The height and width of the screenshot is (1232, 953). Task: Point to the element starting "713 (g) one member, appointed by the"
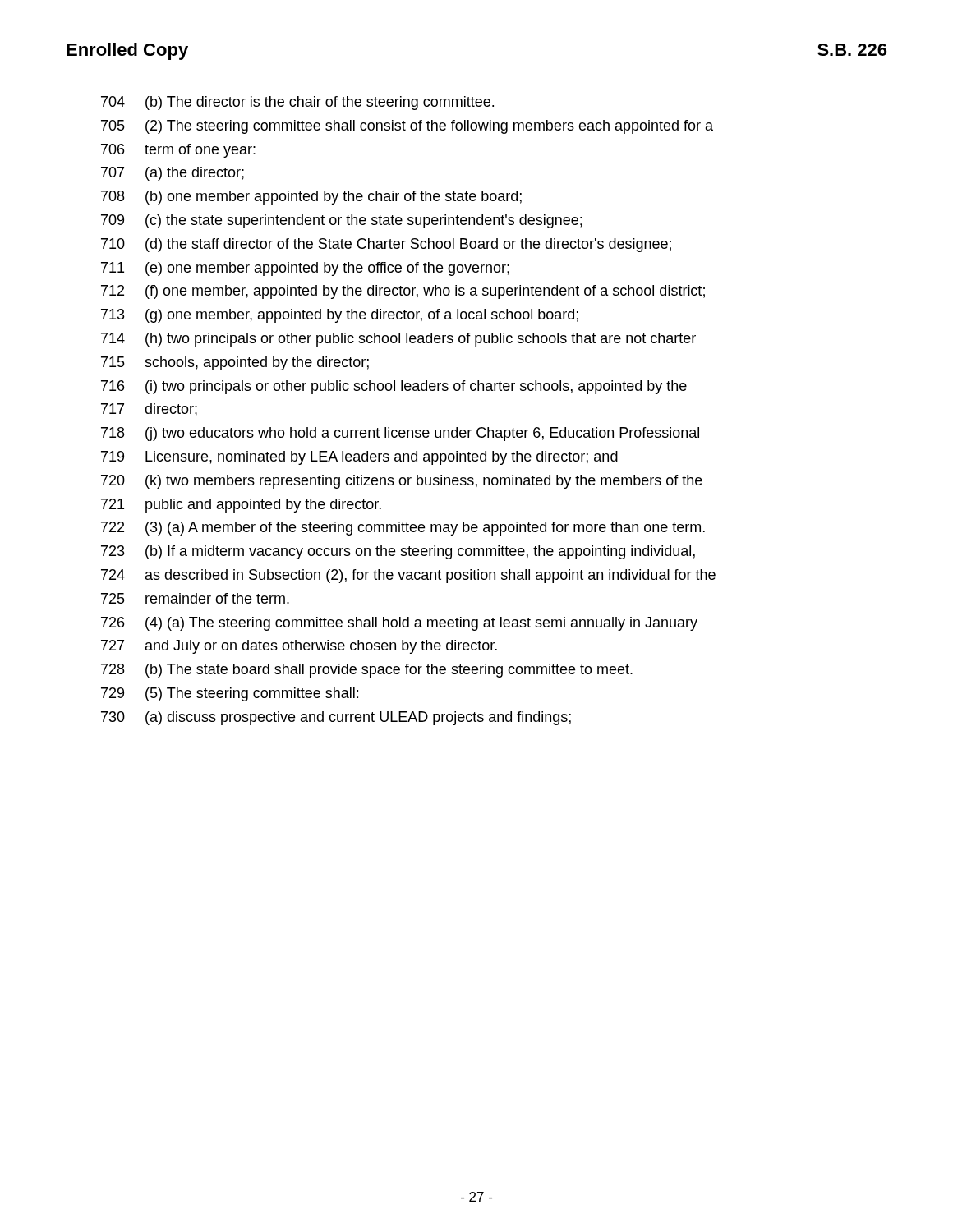coord(476,315)
